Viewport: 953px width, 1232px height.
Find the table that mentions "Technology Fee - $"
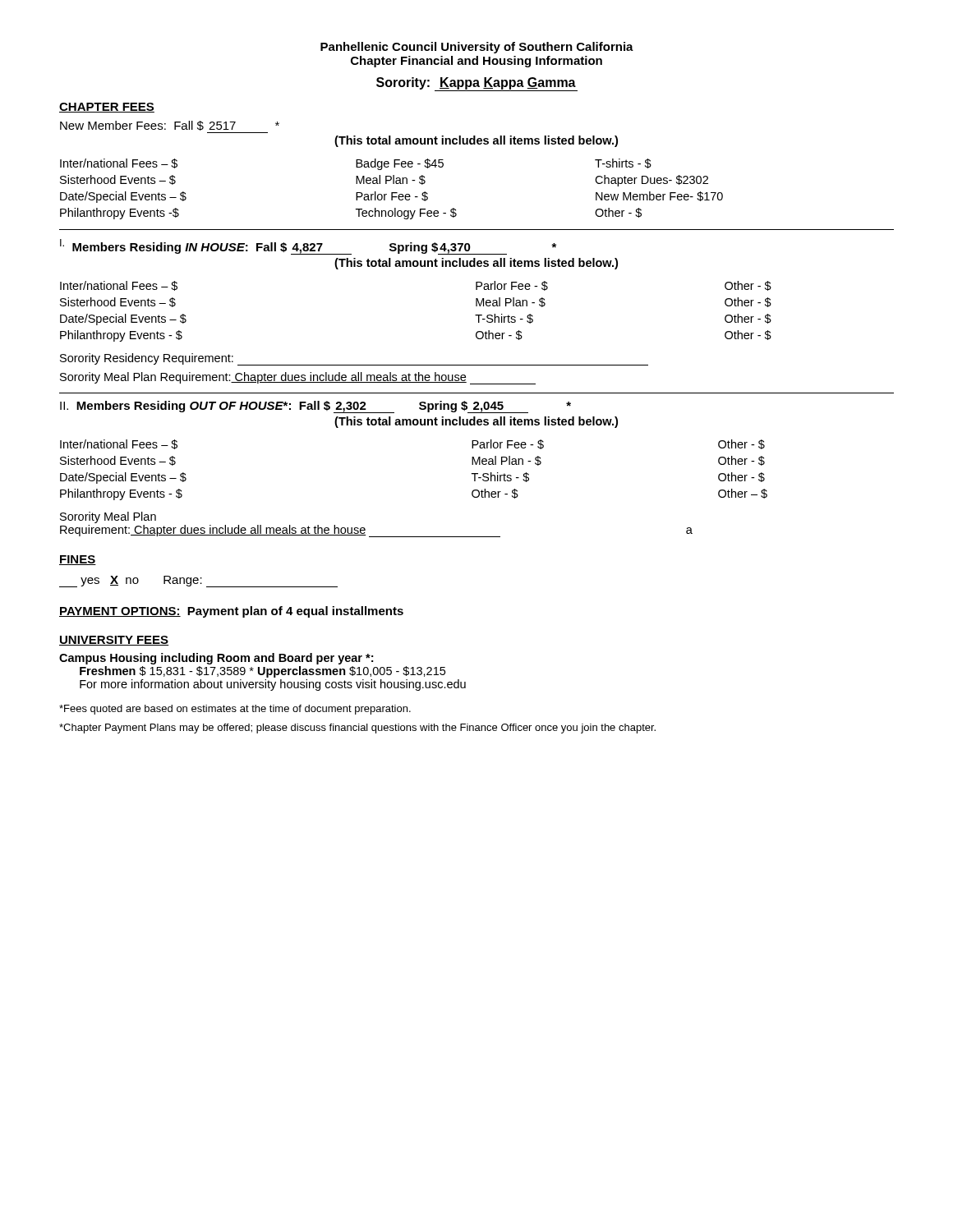pyautogui.click(x=476, y=188)
